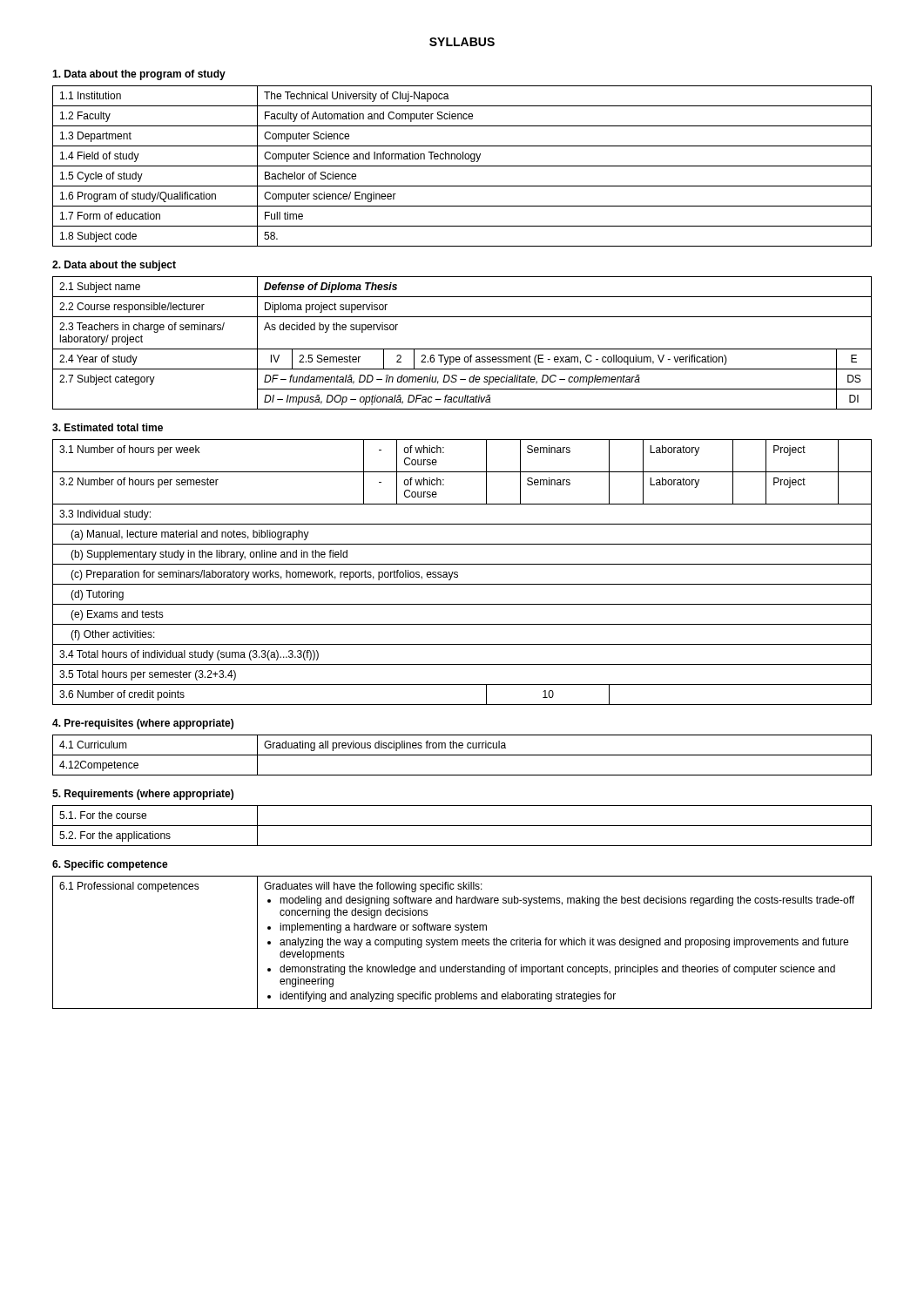Select the table that reads "Graduating all previous"

[462, 755]
